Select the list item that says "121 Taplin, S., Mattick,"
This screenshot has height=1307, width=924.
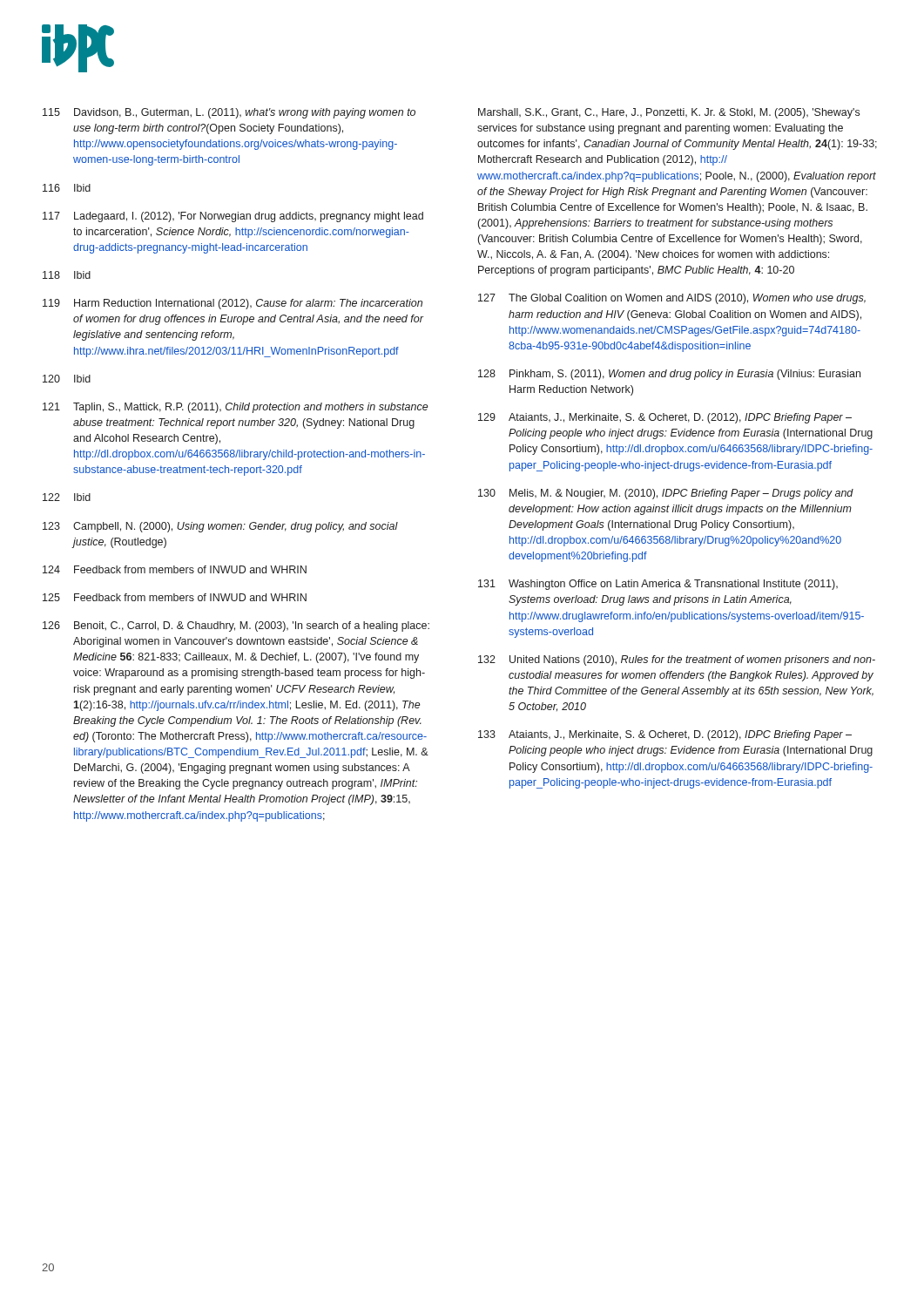pos(238,438)
